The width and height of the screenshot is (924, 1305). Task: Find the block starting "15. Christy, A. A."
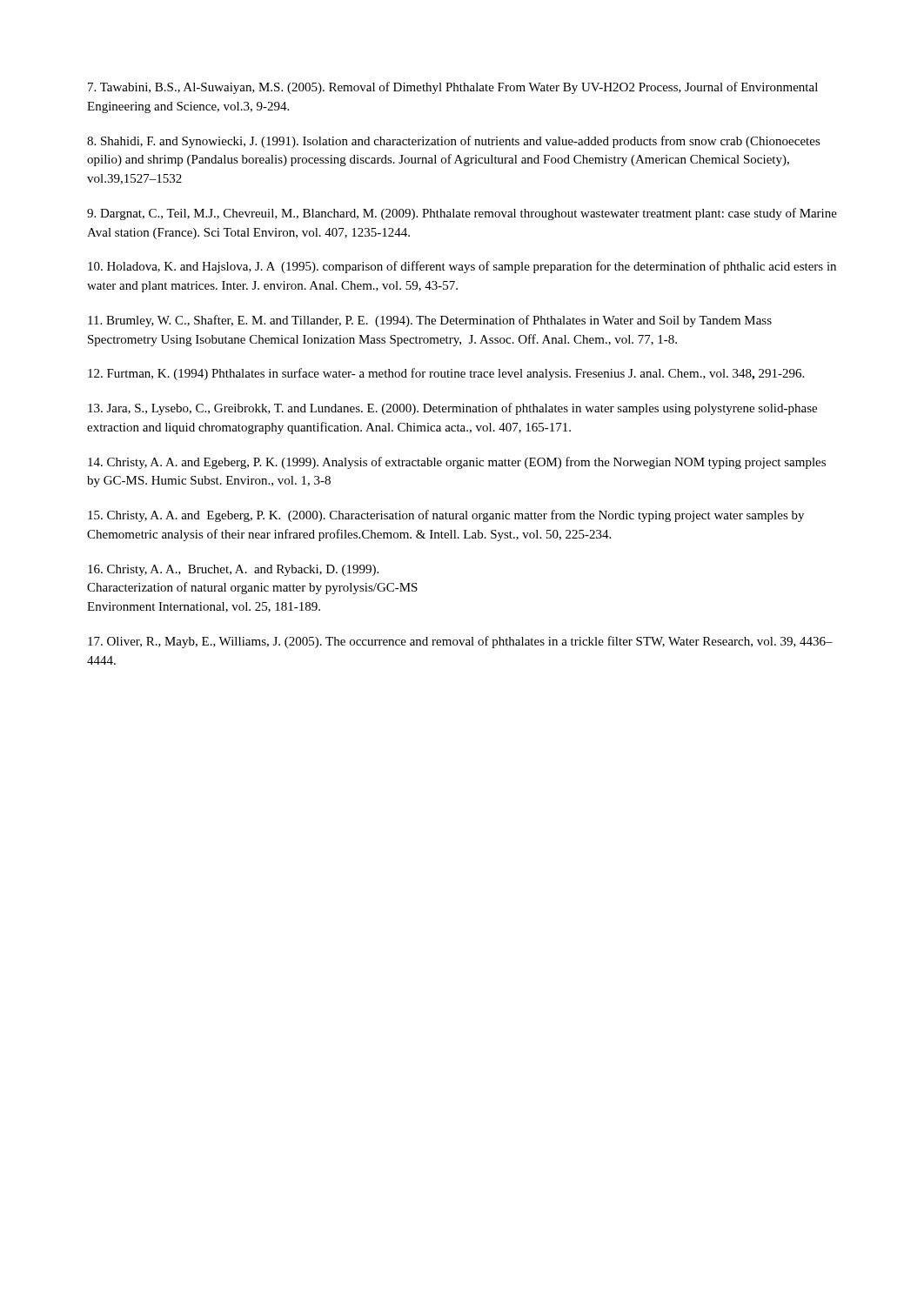click(446, 524)
